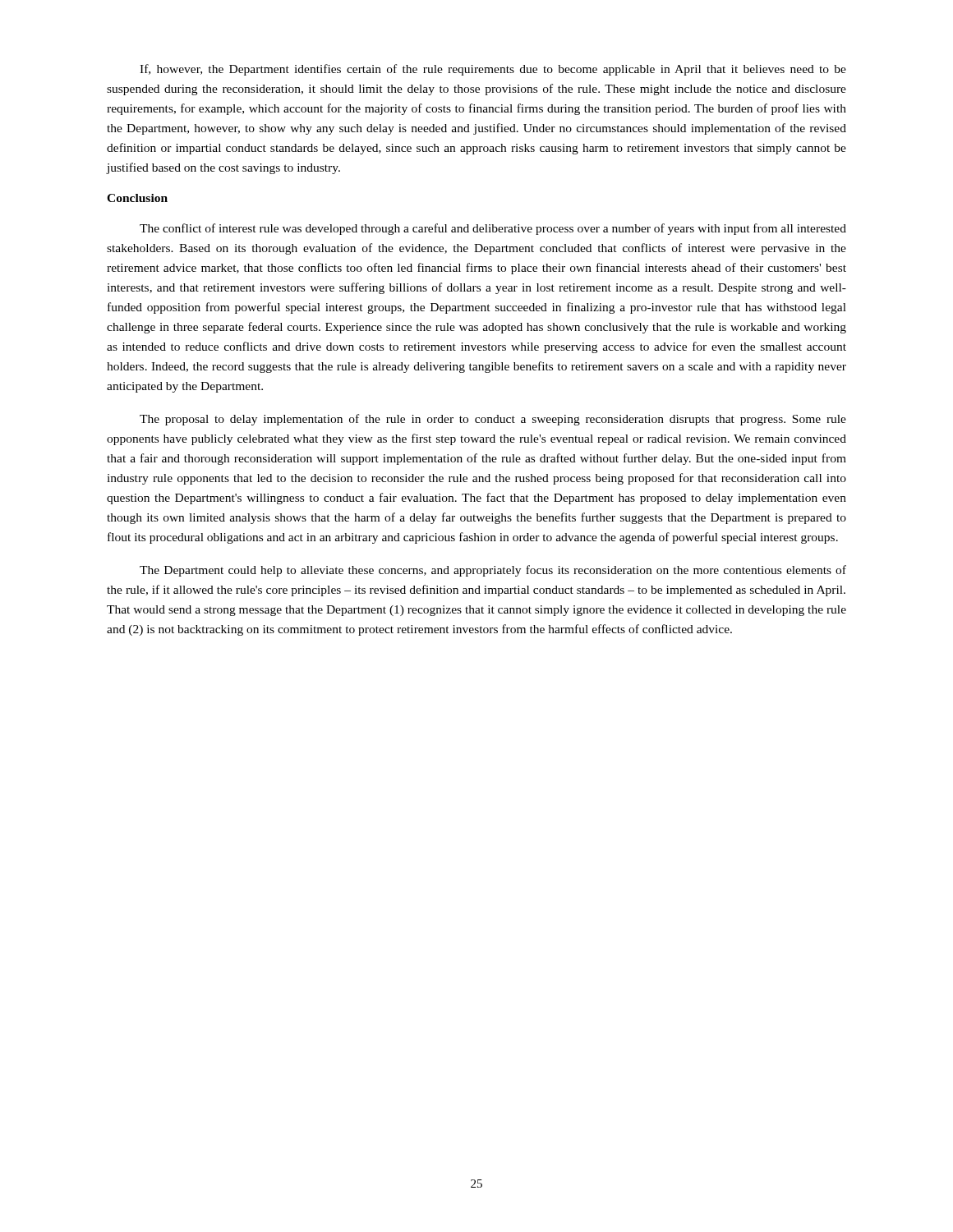
Task: Find the text block containing "If, however, the Department identifies certain of the"
Action: (476, 118)
